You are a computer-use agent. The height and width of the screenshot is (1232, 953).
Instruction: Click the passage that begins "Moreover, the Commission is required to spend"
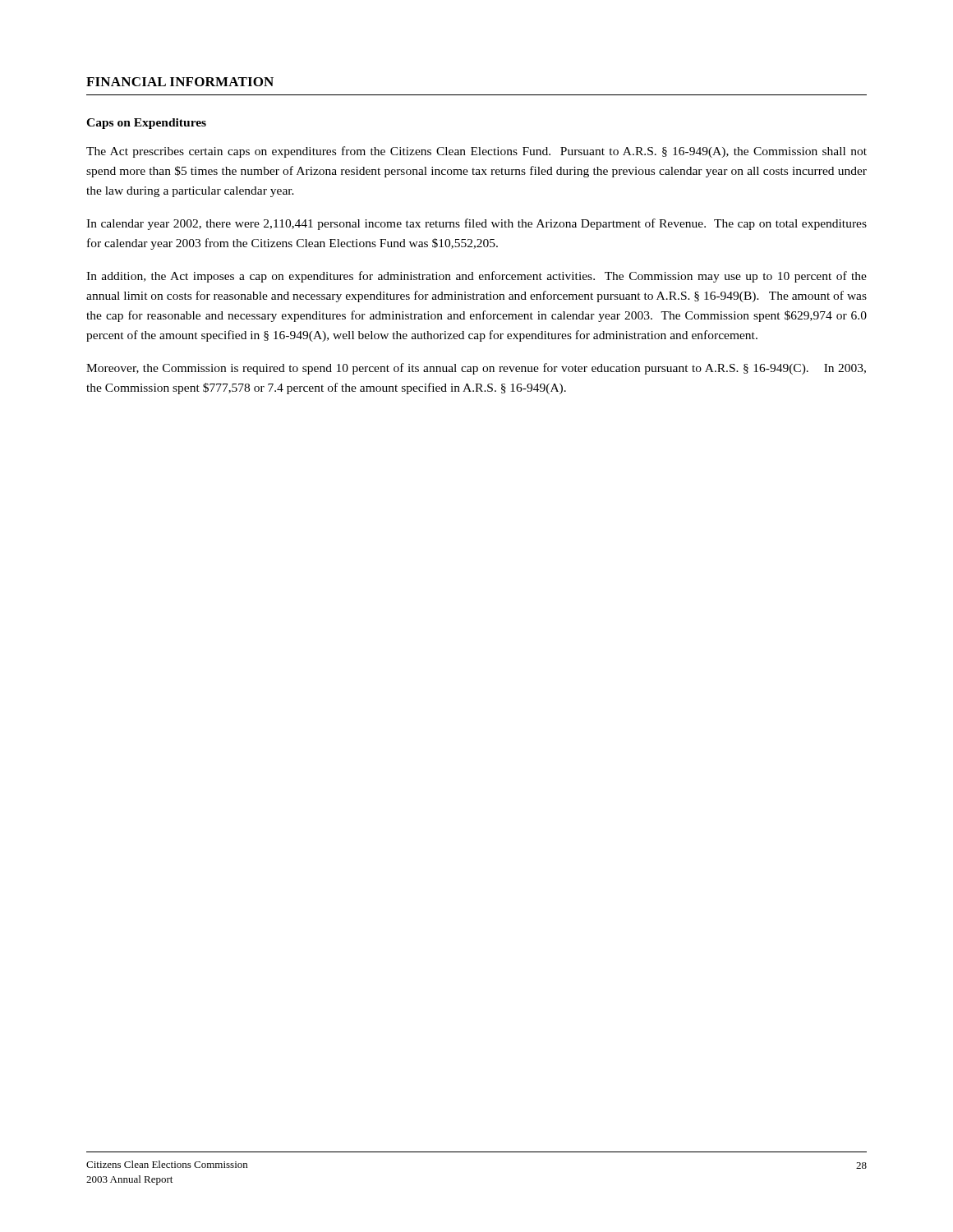point(476,378)
